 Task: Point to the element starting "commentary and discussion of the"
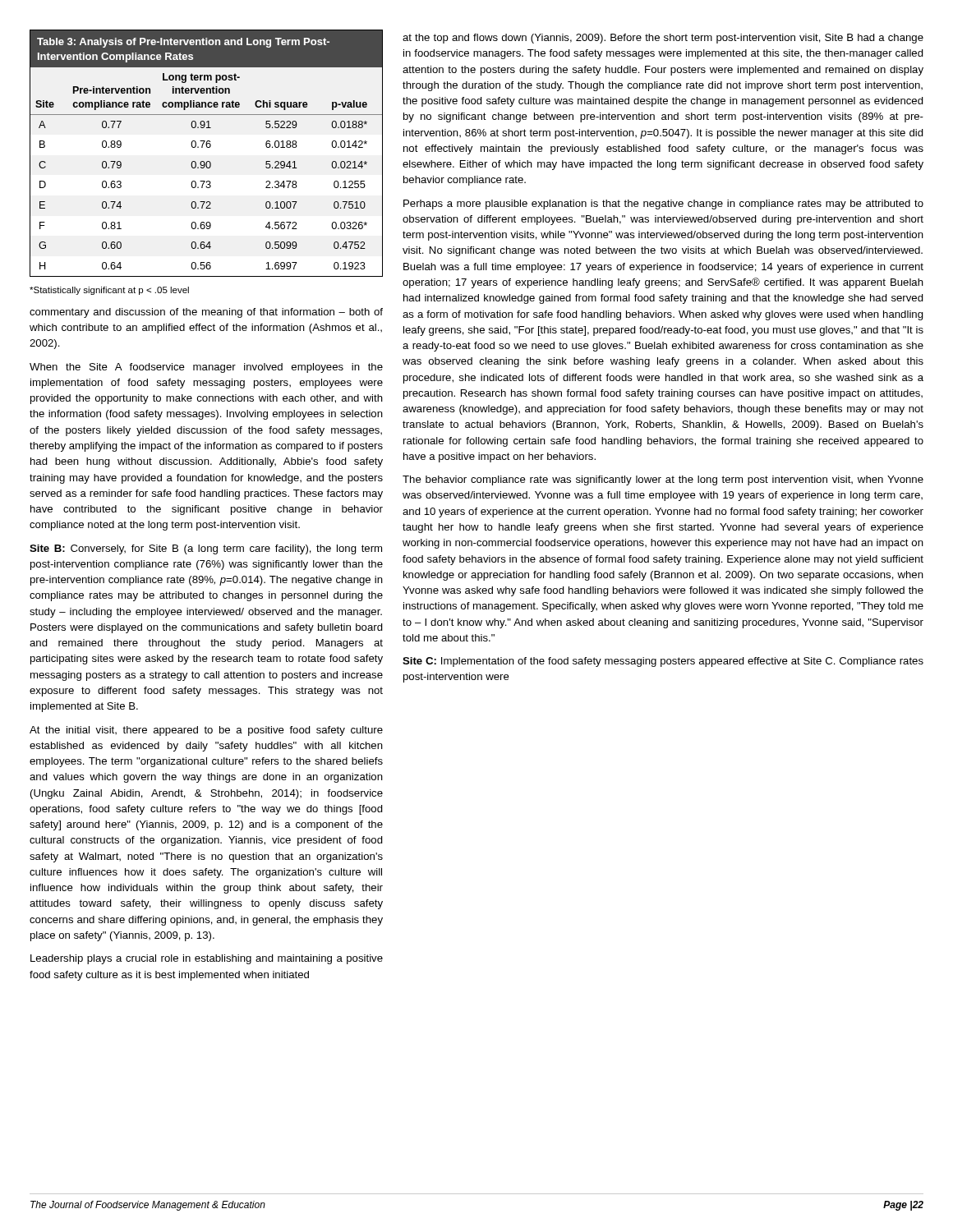(206, 327)
